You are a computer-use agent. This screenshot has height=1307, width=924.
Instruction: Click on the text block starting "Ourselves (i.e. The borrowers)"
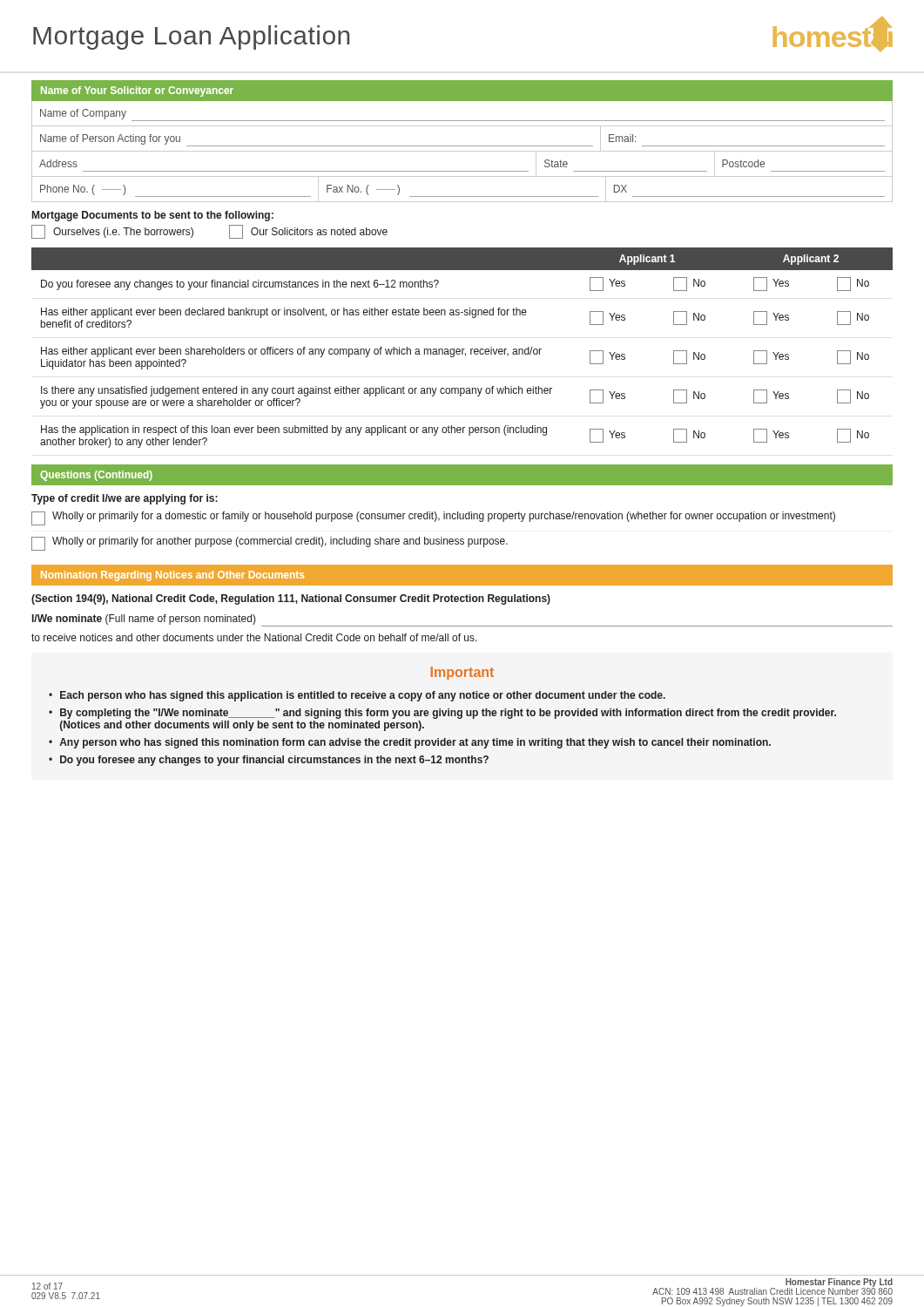pyautogui.click(x=113, y=232)
